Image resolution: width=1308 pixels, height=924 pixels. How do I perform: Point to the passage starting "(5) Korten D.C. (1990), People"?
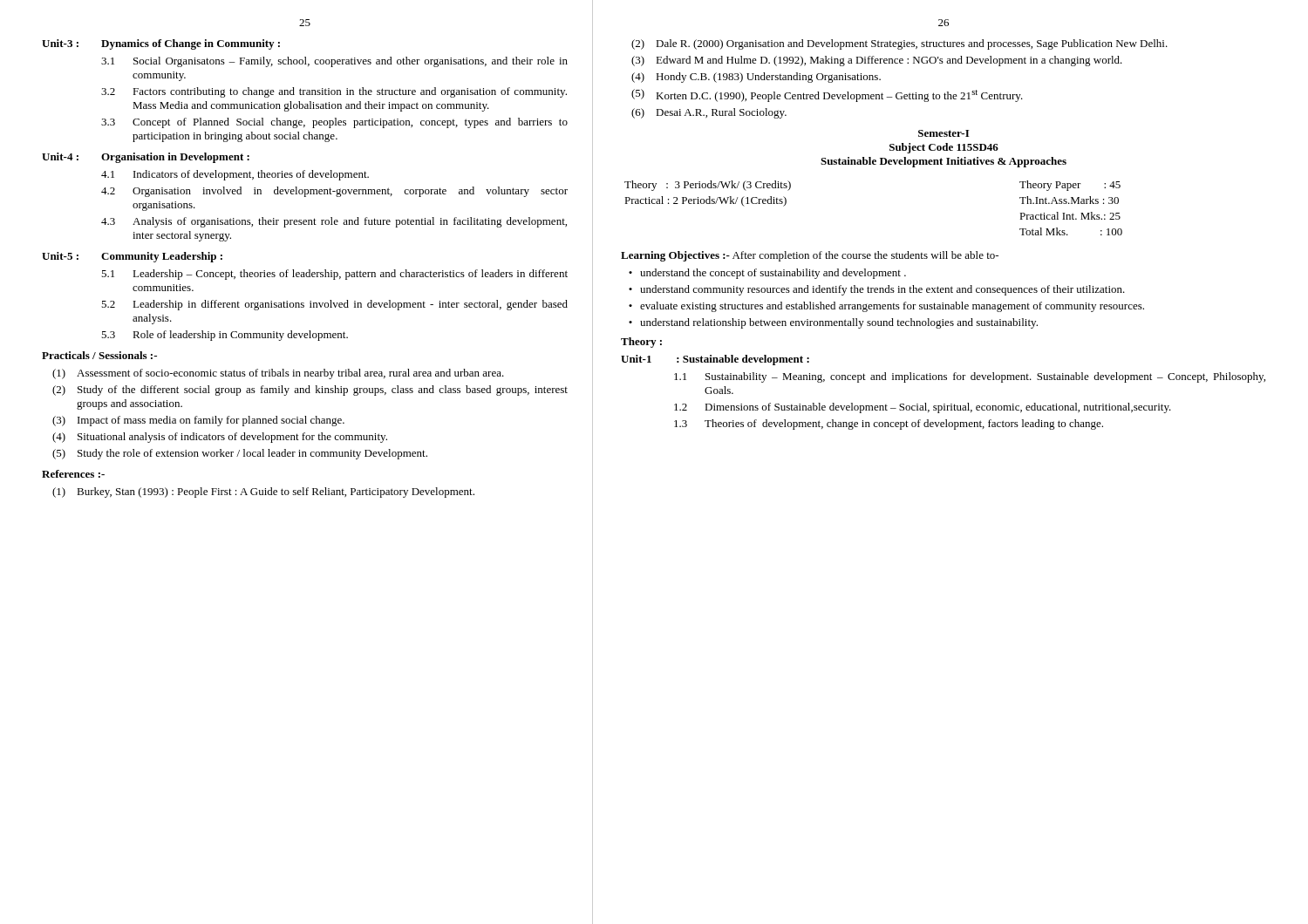949,95
